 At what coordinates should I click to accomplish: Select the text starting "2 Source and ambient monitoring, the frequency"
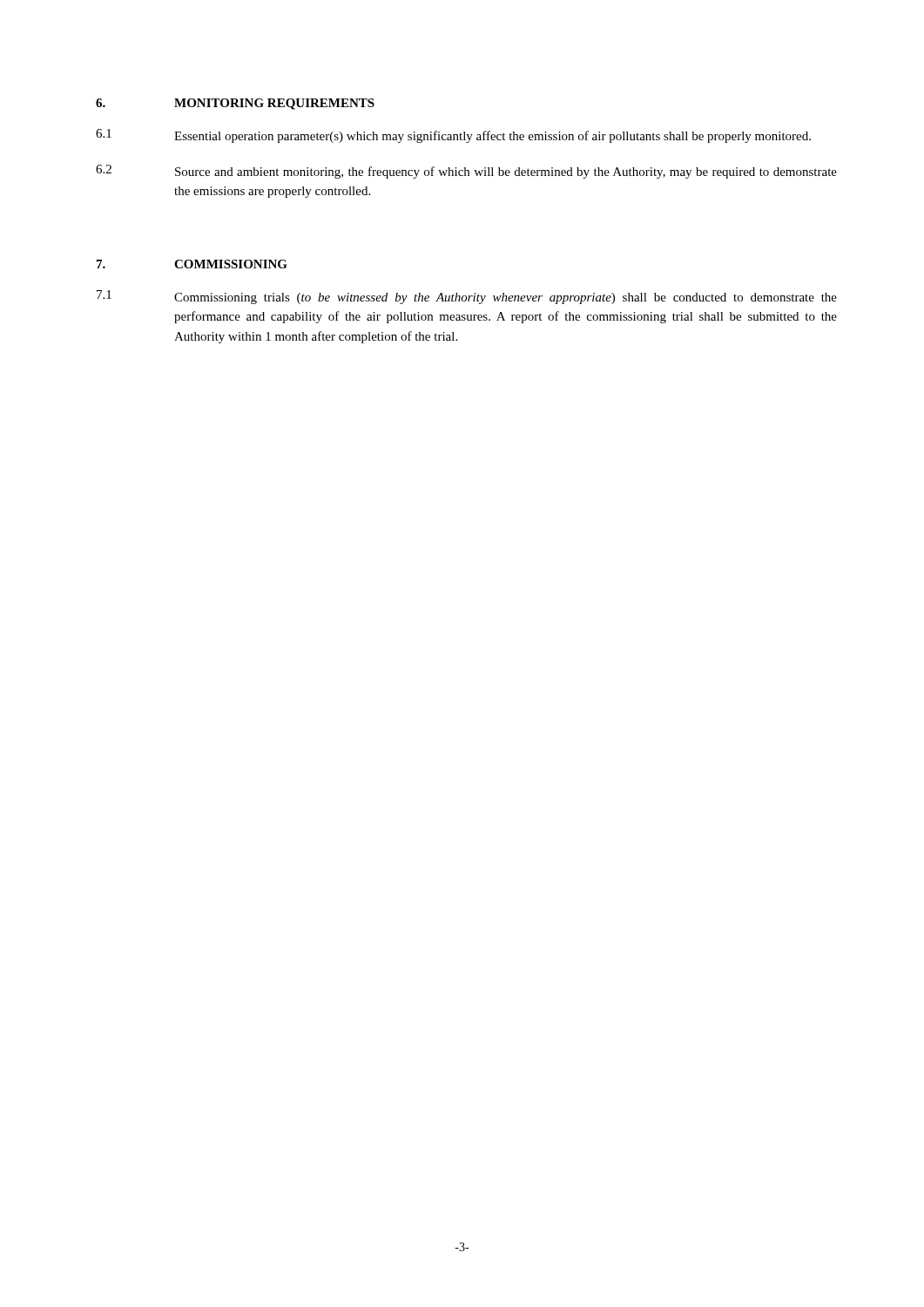click(466, 181)
